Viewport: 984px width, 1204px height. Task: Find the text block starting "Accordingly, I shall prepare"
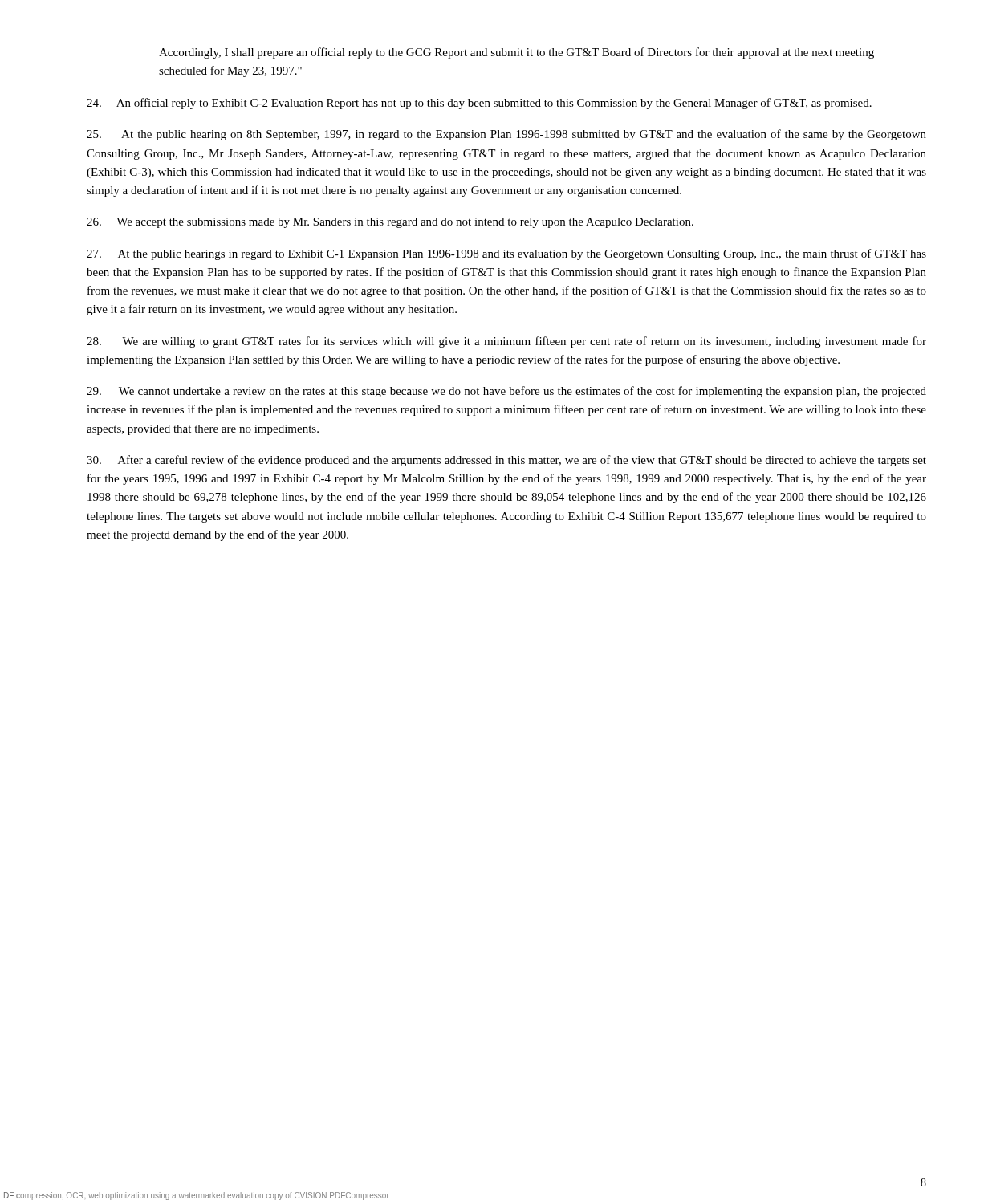(517, 61)
